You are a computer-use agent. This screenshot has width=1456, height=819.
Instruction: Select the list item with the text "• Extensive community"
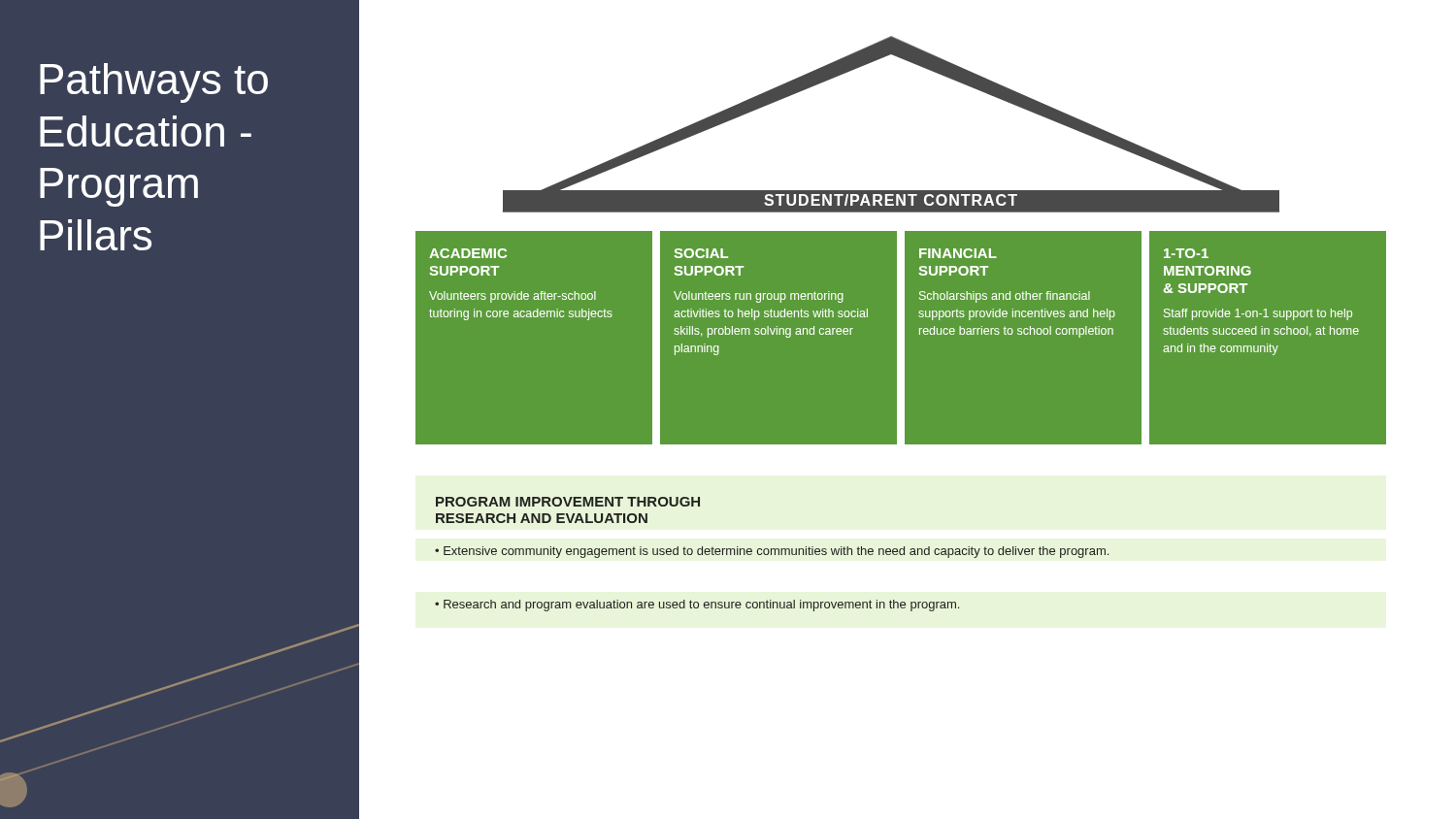click(901, 552)
